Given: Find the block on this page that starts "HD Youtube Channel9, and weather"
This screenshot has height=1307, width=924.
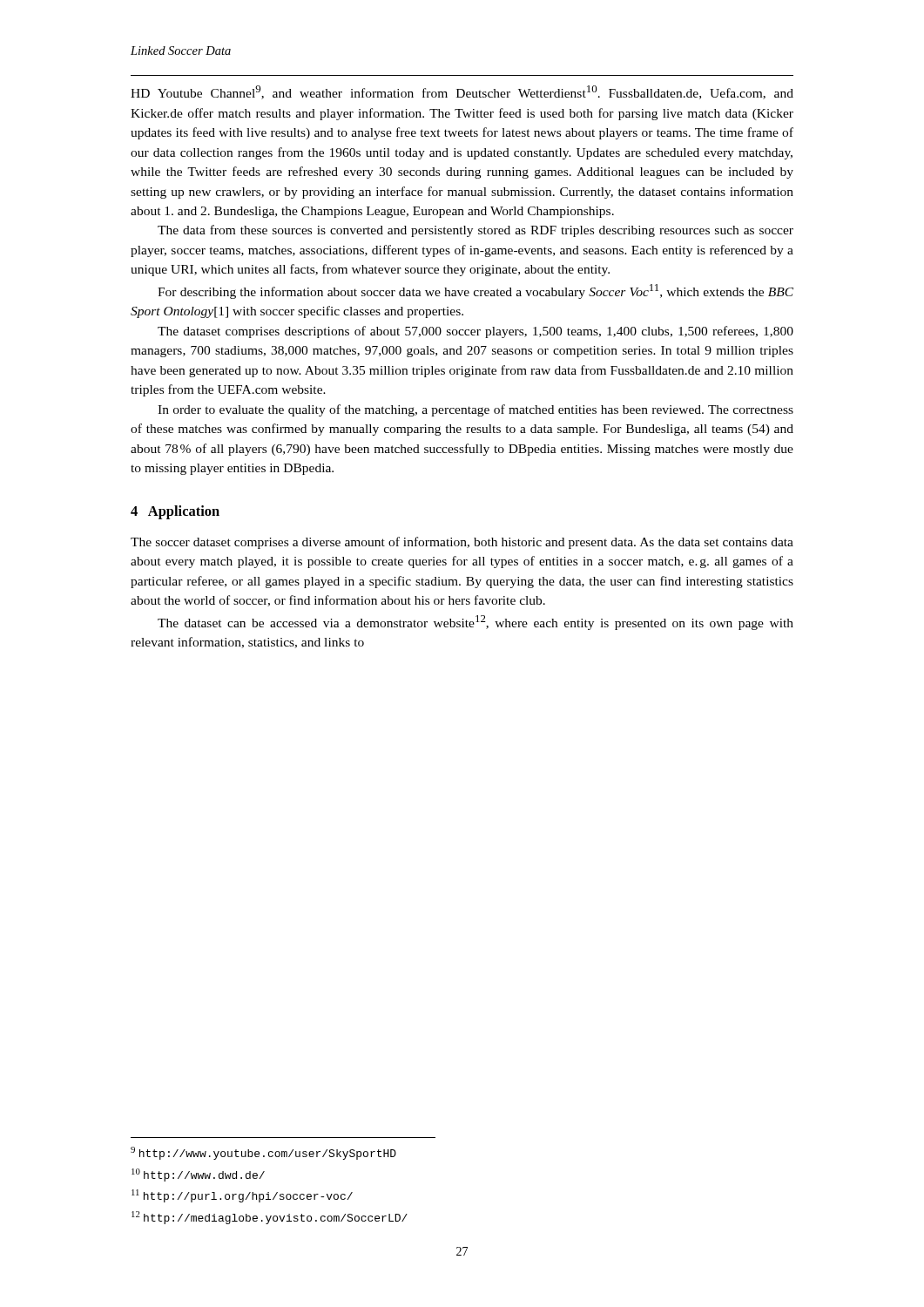Looking at the screenshot, I should [x=462, y=151].
